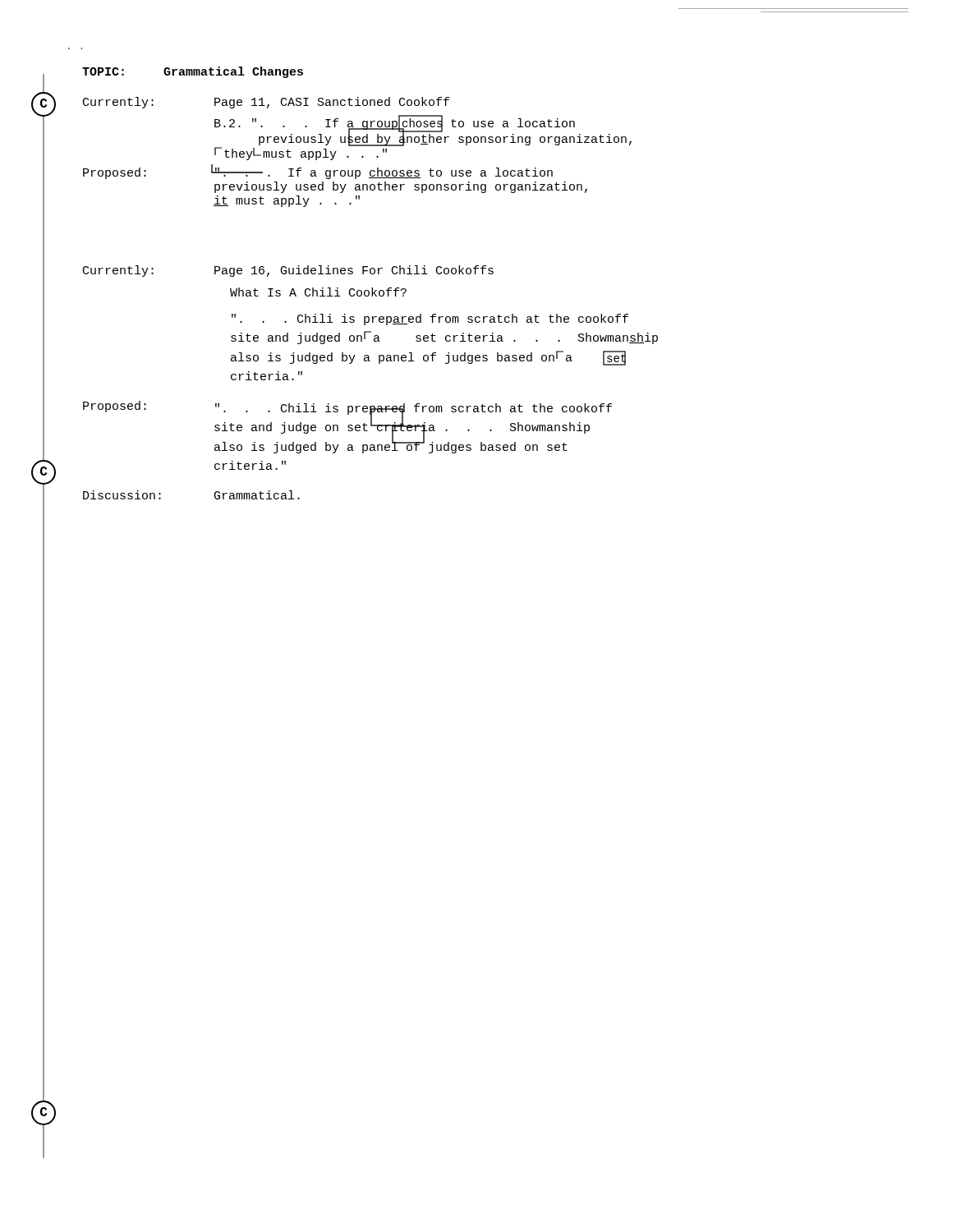This screenshot has height=1232, width=956.
Task: Navigate to the element starting "Currently: Page 11, CASI Sanctioned Cookoff"
Action: pos(266,103)
